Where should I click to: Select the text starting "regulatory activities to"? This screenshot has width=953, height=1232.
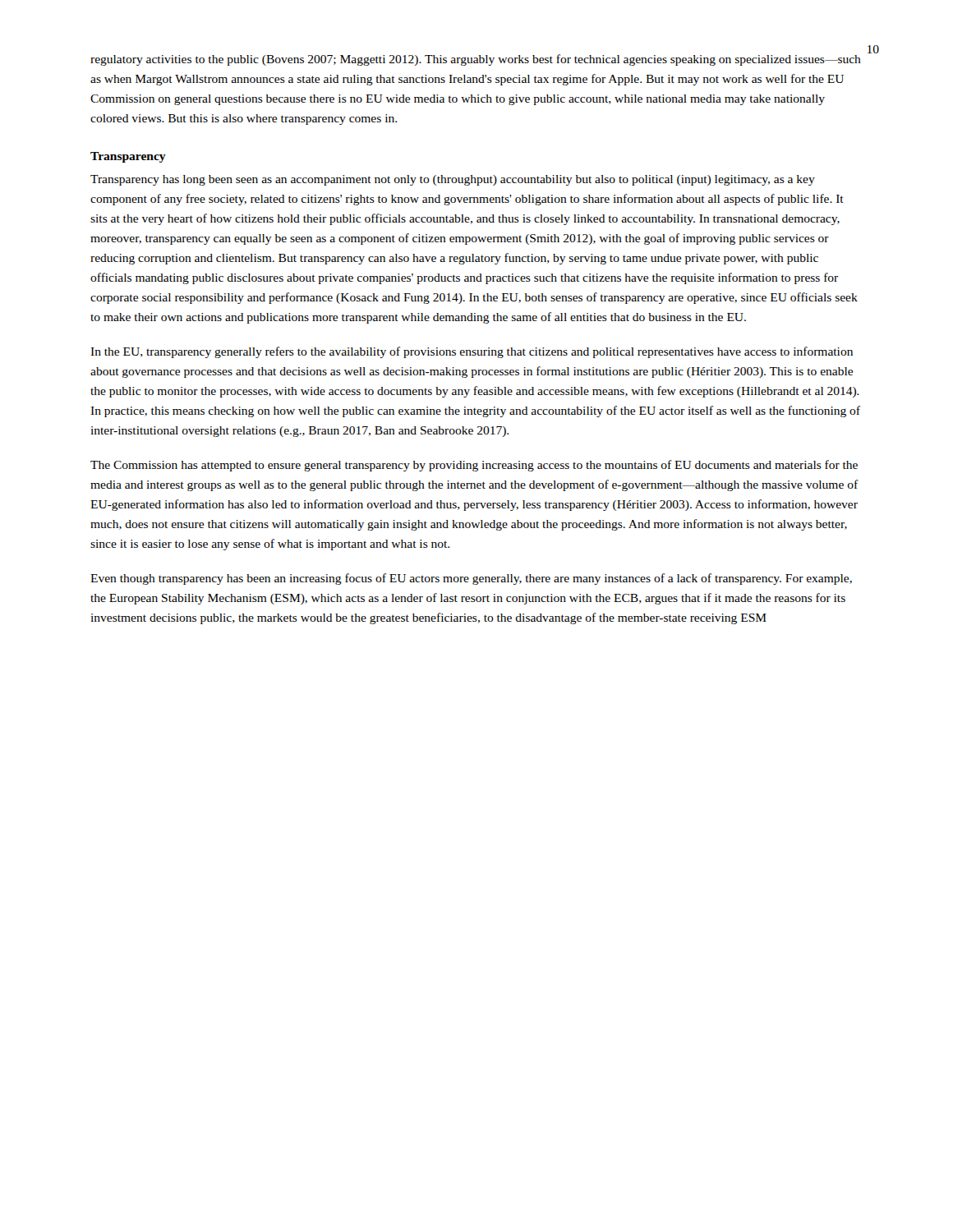click(476, 88)
